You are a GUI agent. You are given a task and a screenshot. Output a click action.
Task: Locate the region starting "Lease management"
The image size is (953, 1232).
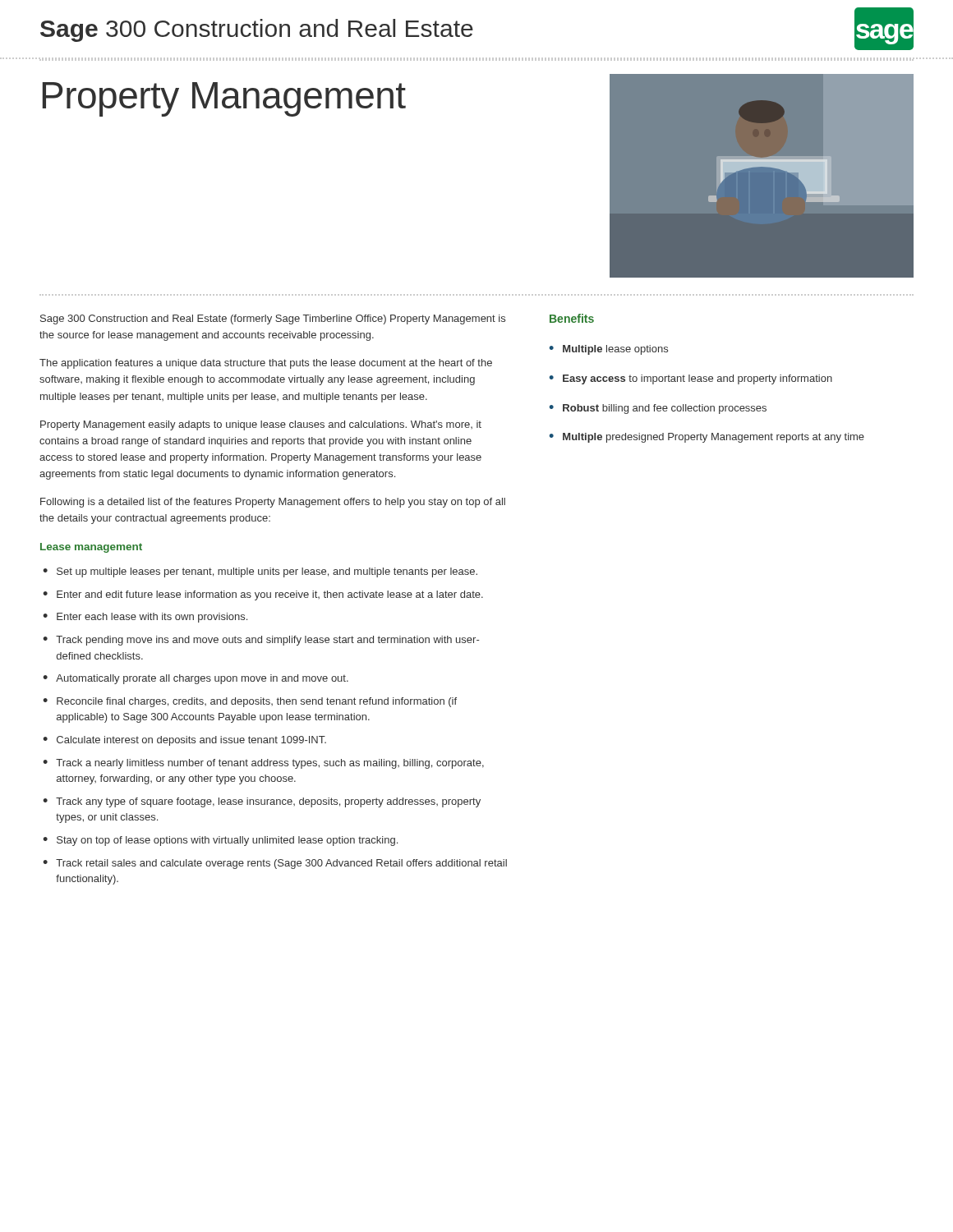[91, 546]
